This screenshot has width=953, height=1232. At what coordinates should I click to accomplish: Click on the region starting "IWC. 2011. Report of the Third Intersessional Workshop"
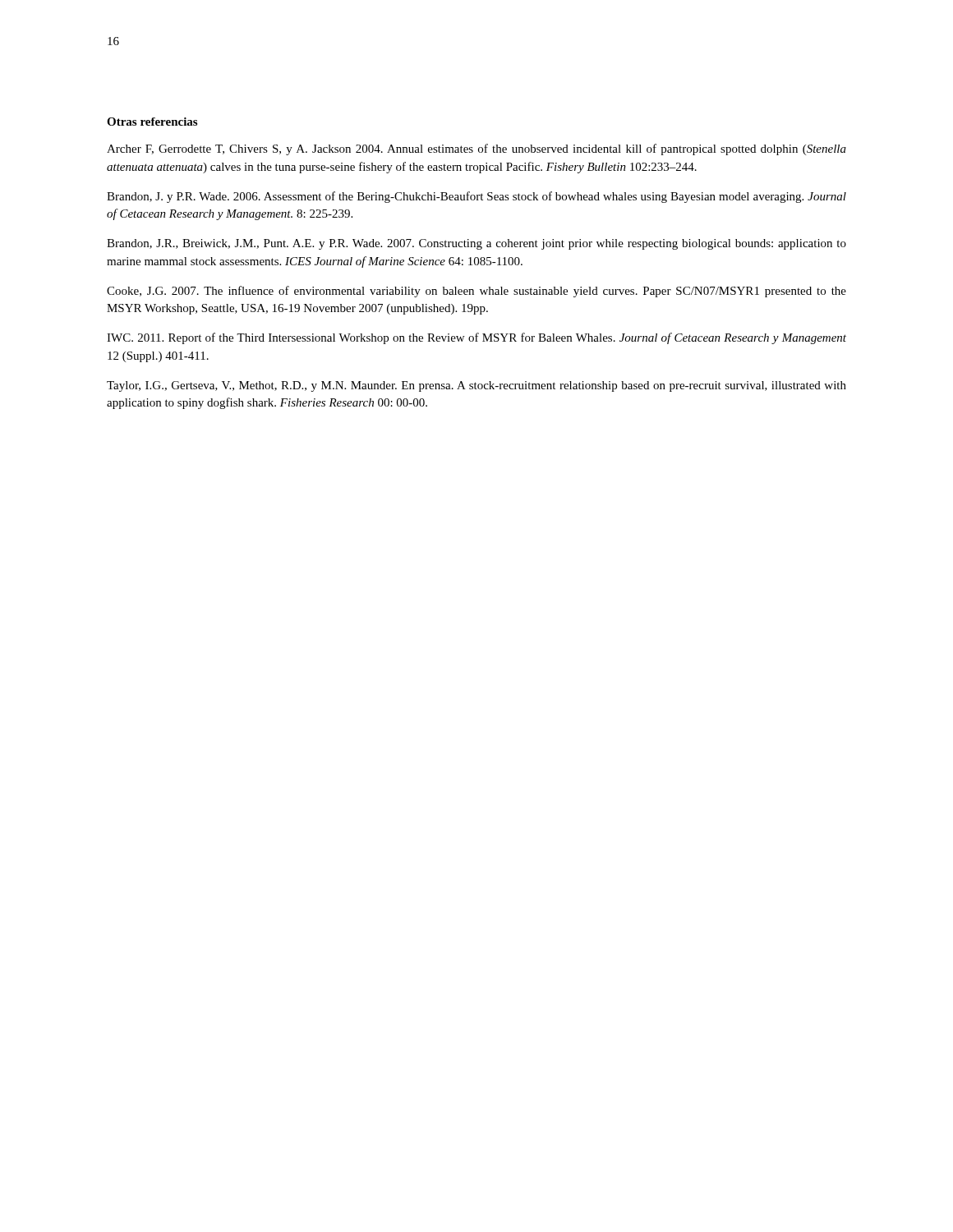click(x=476, y=346)
